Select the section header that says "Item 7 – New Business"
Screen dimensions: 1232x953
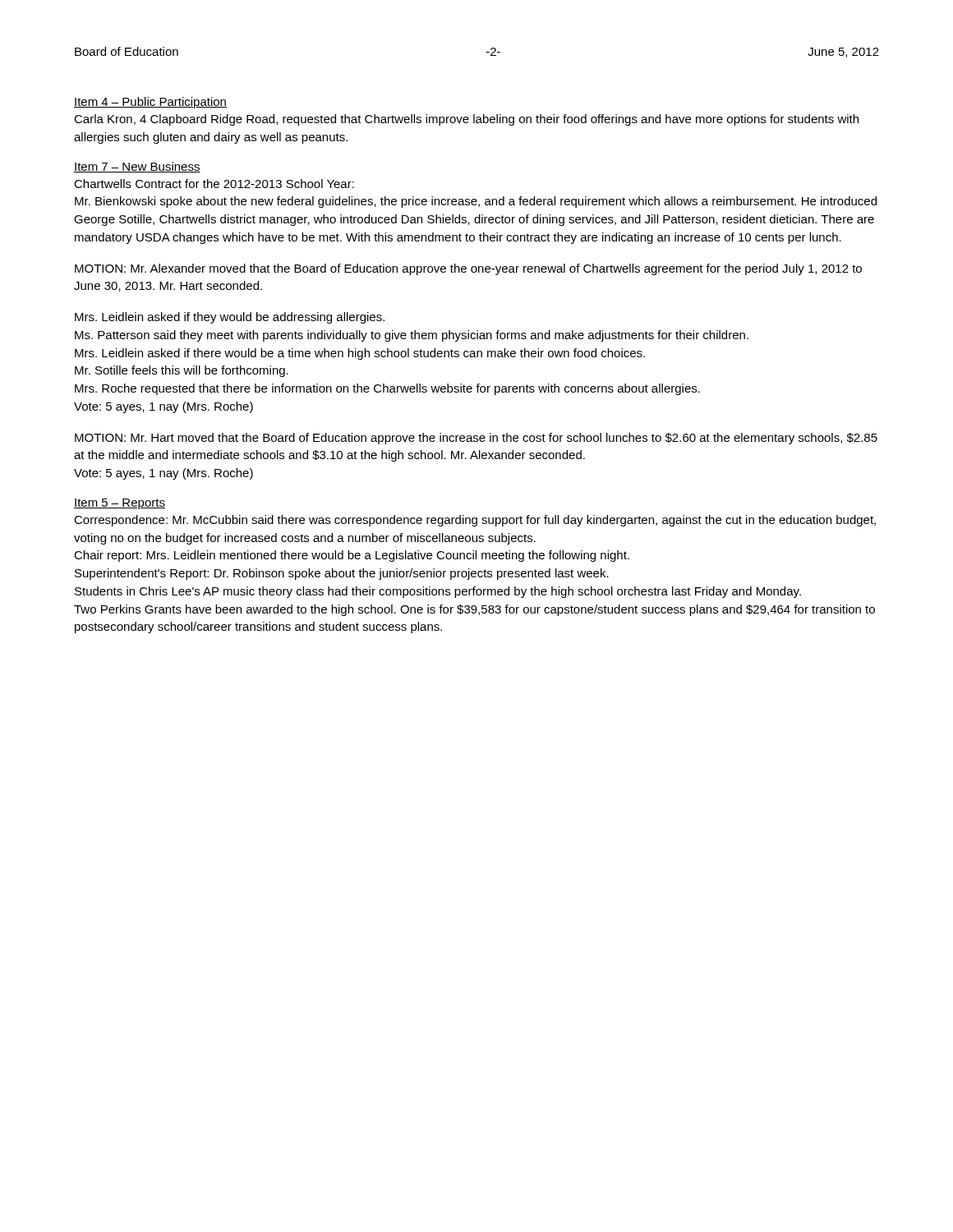click(x=137, y=166)
